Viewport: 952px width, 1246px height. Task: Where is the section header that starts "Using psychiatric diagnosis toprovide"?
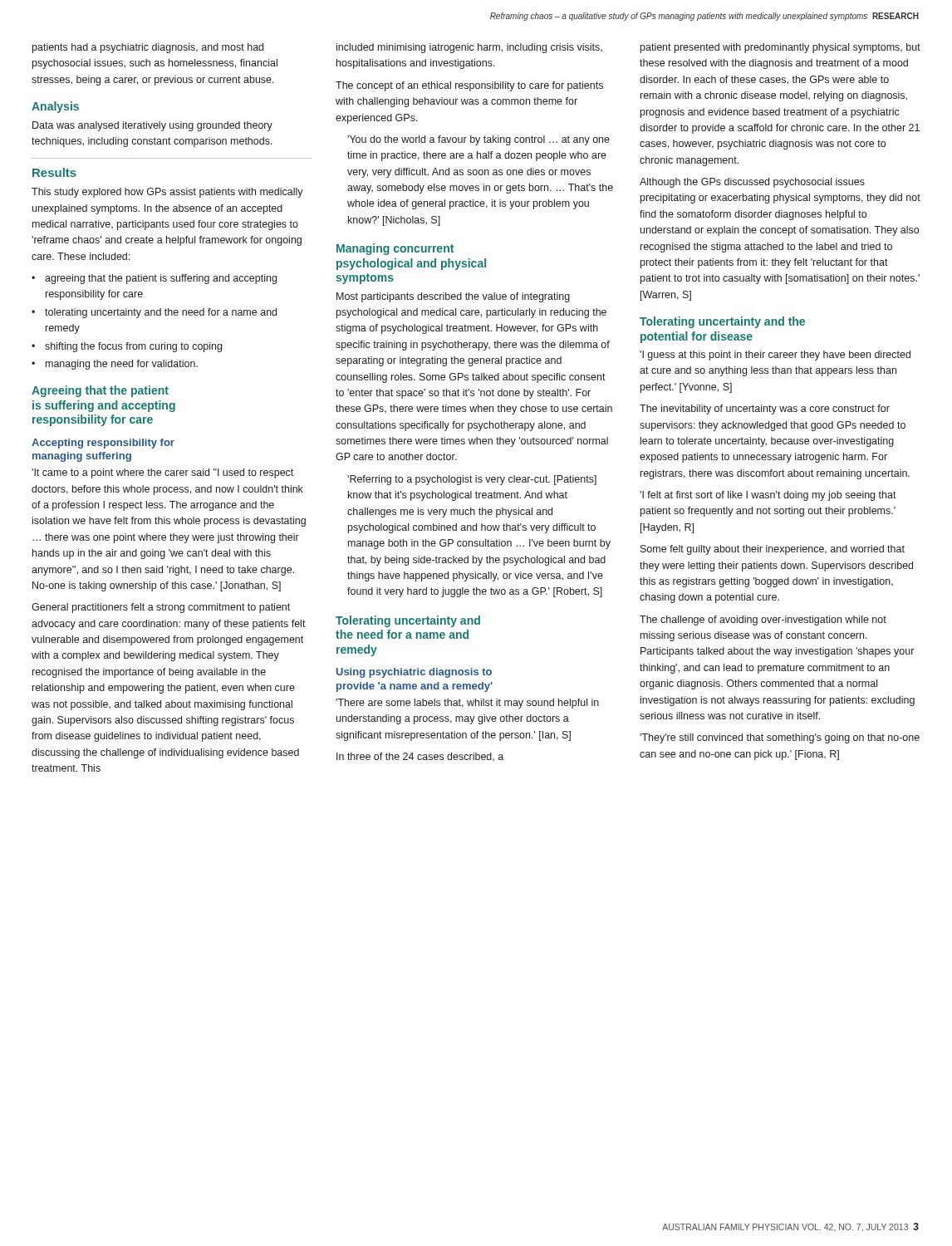414,679
